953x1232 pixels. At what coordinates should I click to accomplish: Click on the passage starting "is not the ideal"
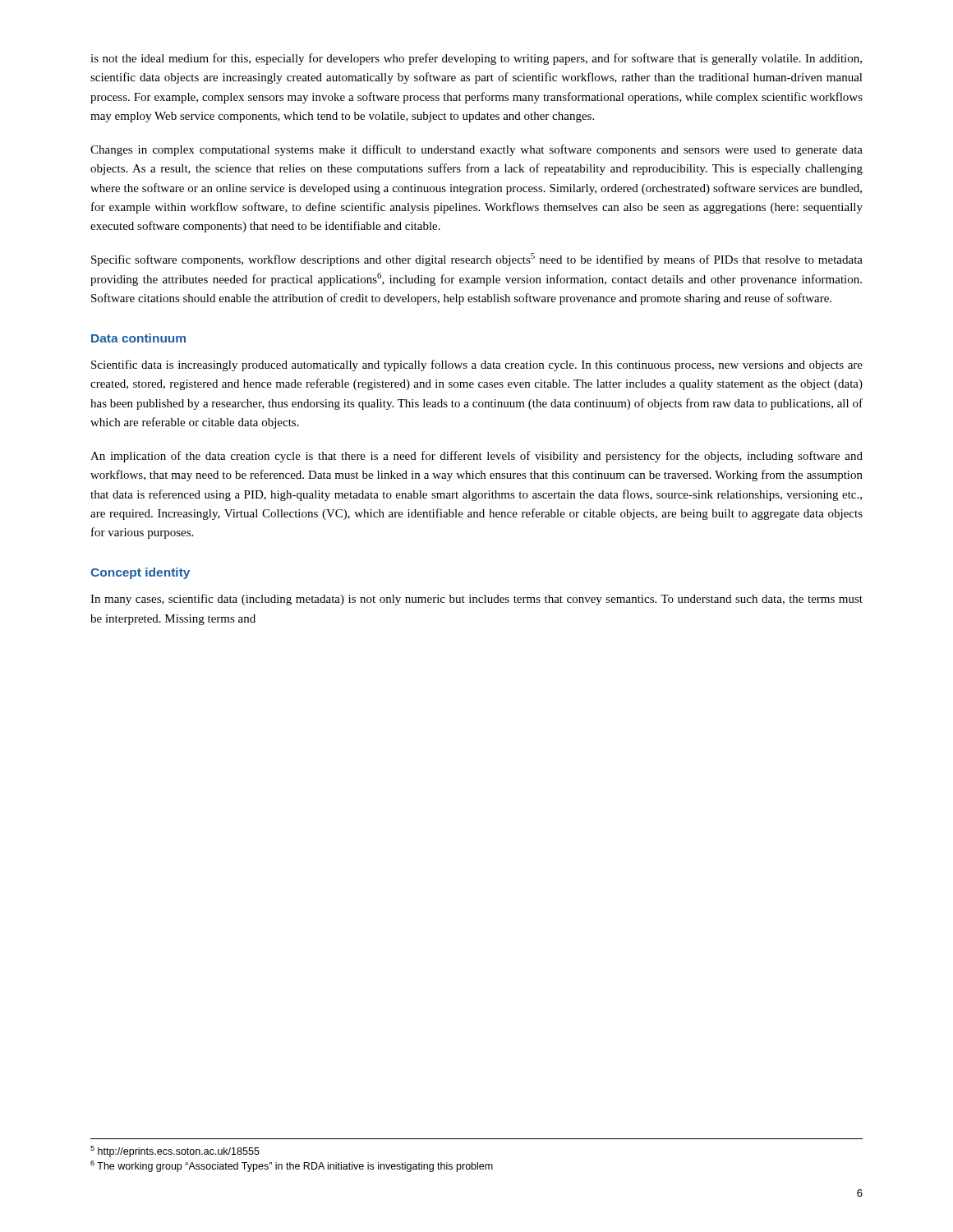476,87
